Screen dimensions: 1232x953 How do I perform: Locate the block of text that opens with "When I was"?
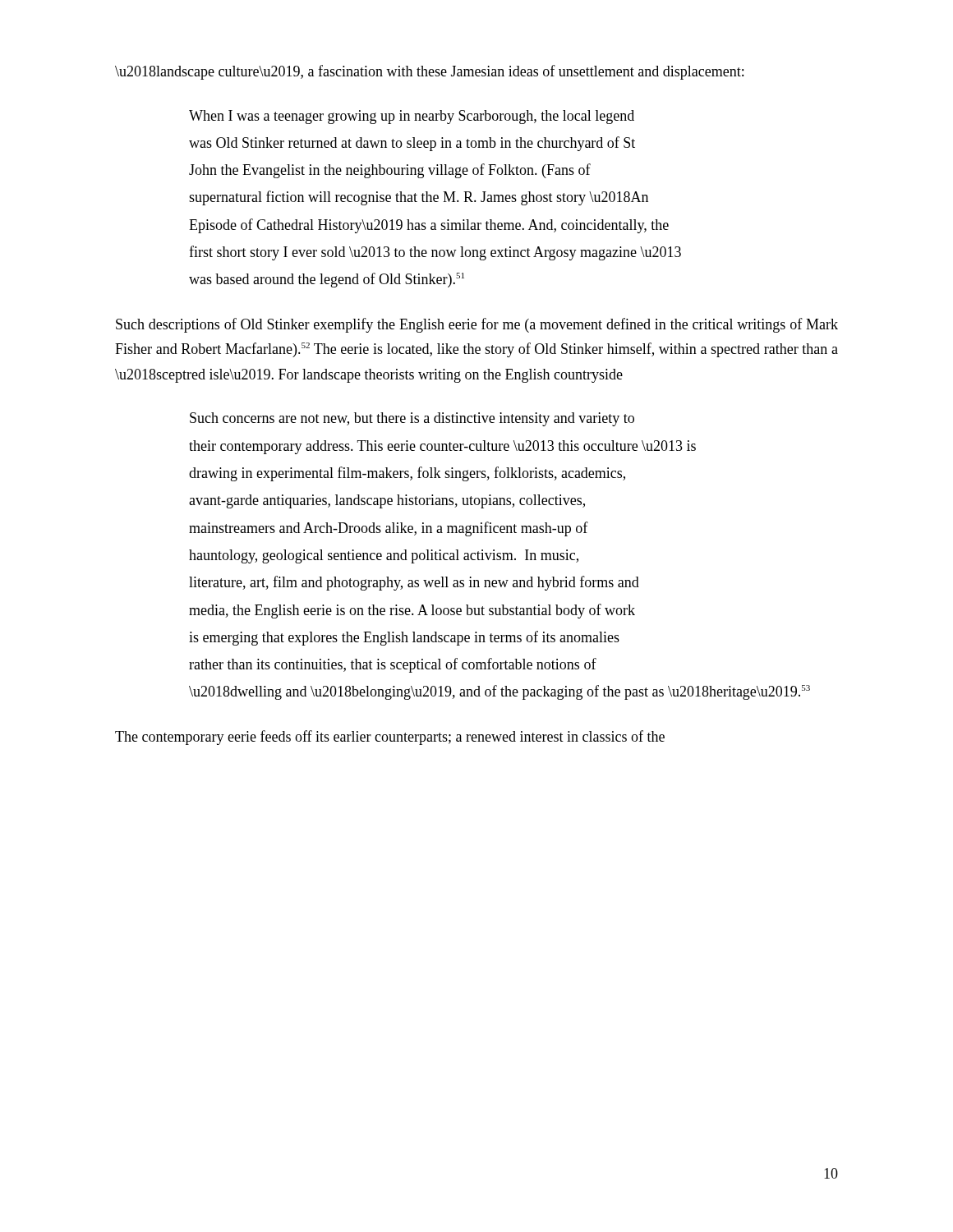pos(513,198)
